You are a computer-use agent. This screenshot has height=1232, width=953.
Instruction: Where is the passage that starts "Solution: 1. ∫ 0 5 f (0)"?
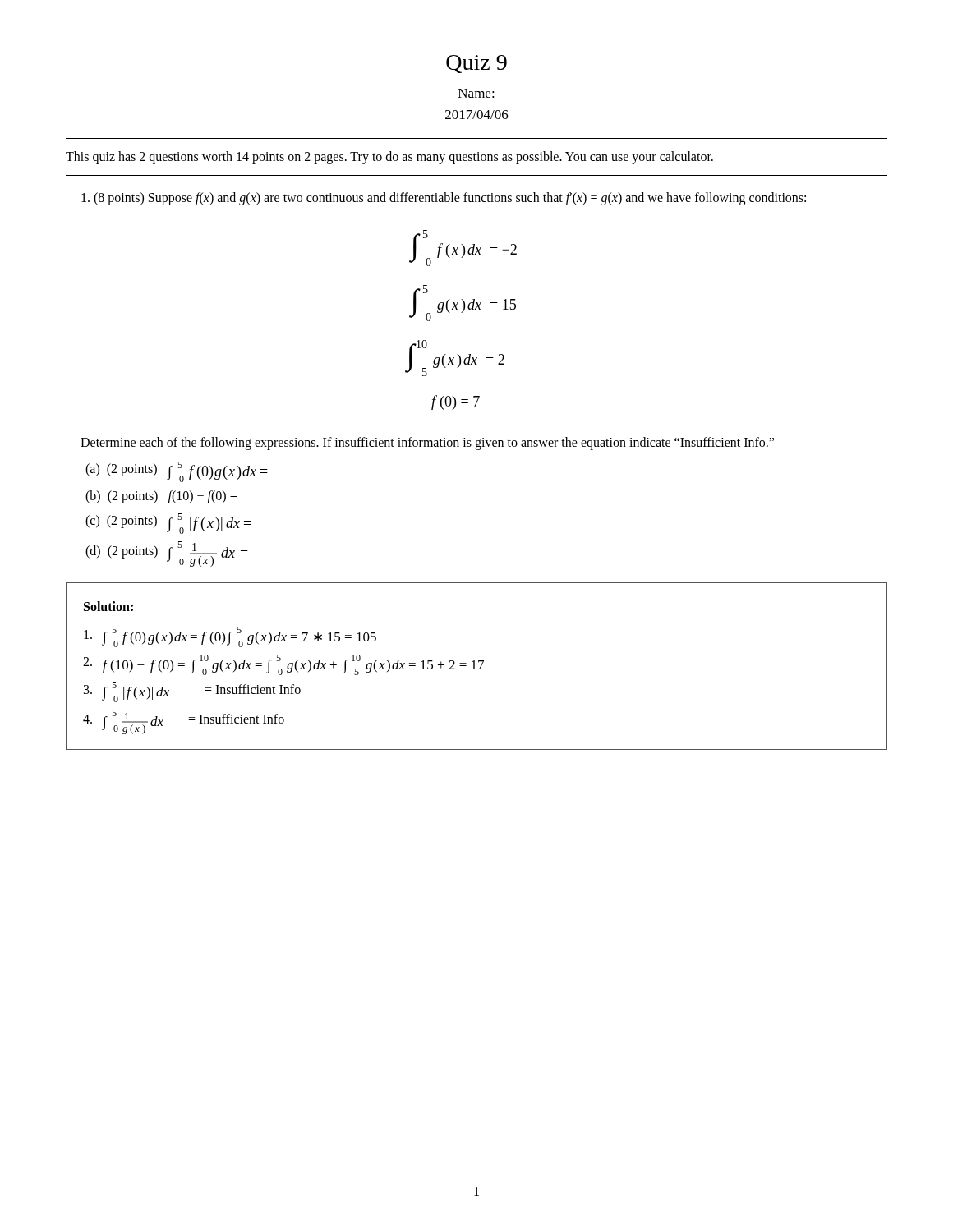pos(476,665)
